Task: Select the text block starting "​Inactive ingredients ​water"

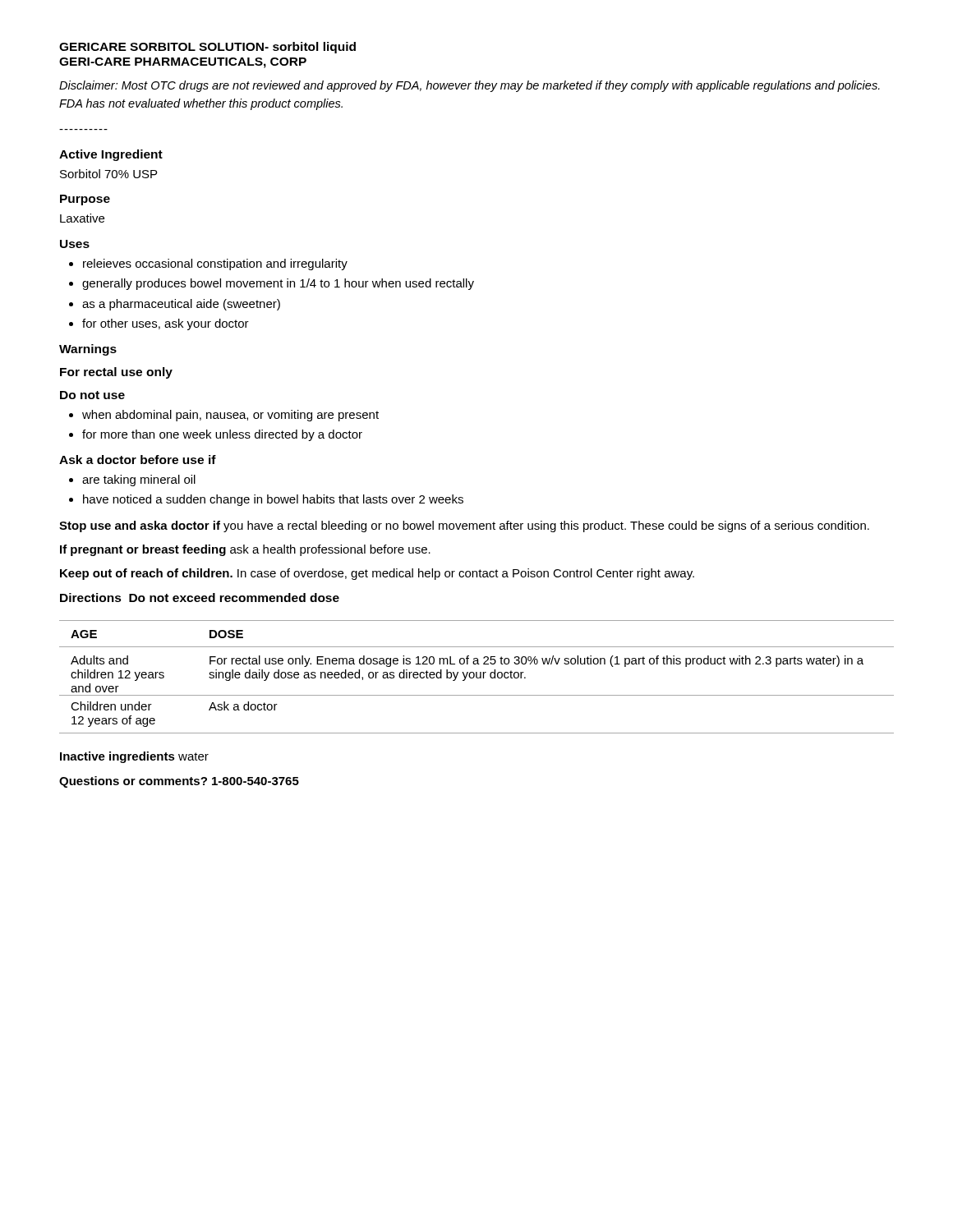Action: click(134, 756)
